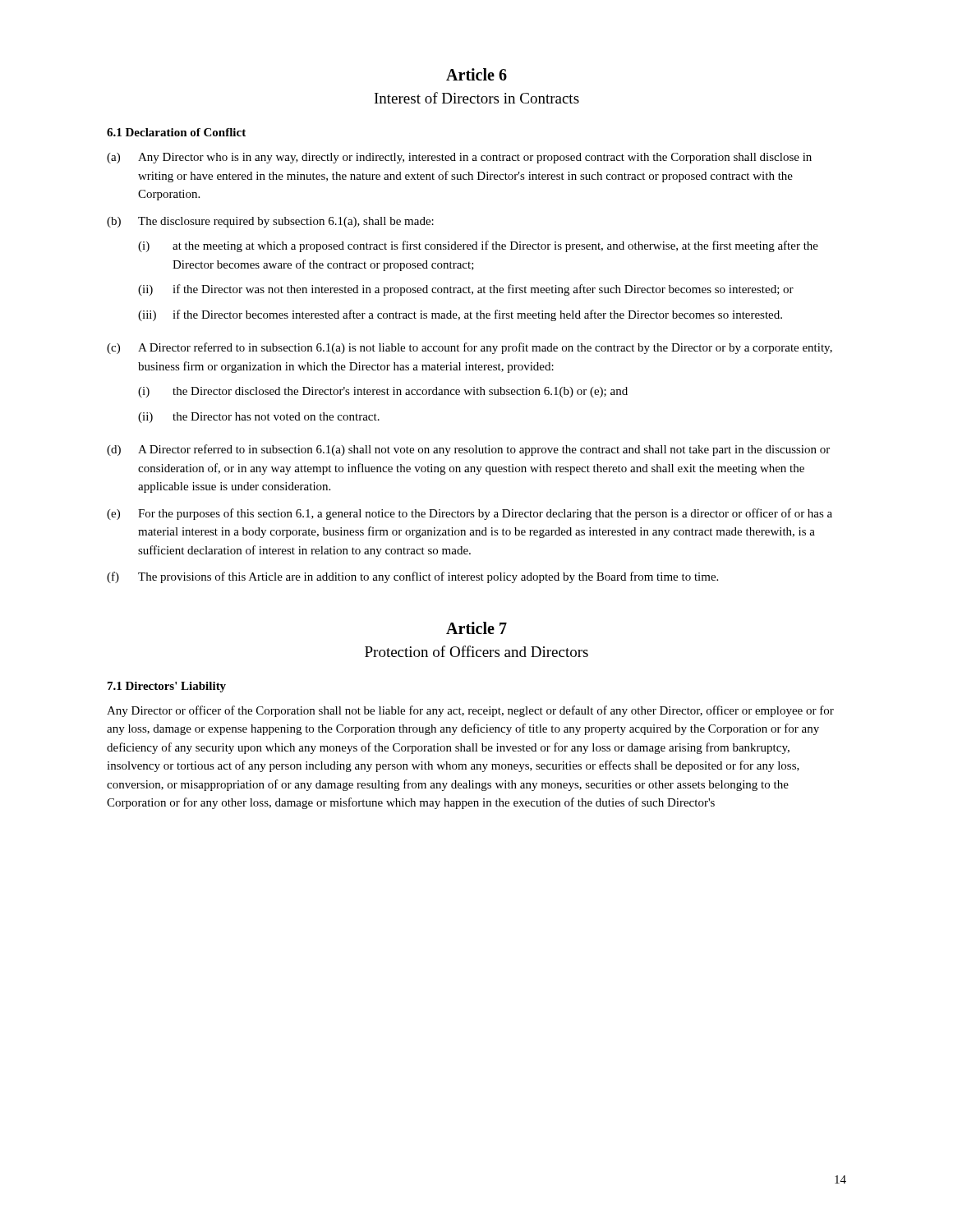Point to the block beginning "(b) The disclosure required by subsection 6.1(a),"

pyautogui.click(x=476, y=271)
